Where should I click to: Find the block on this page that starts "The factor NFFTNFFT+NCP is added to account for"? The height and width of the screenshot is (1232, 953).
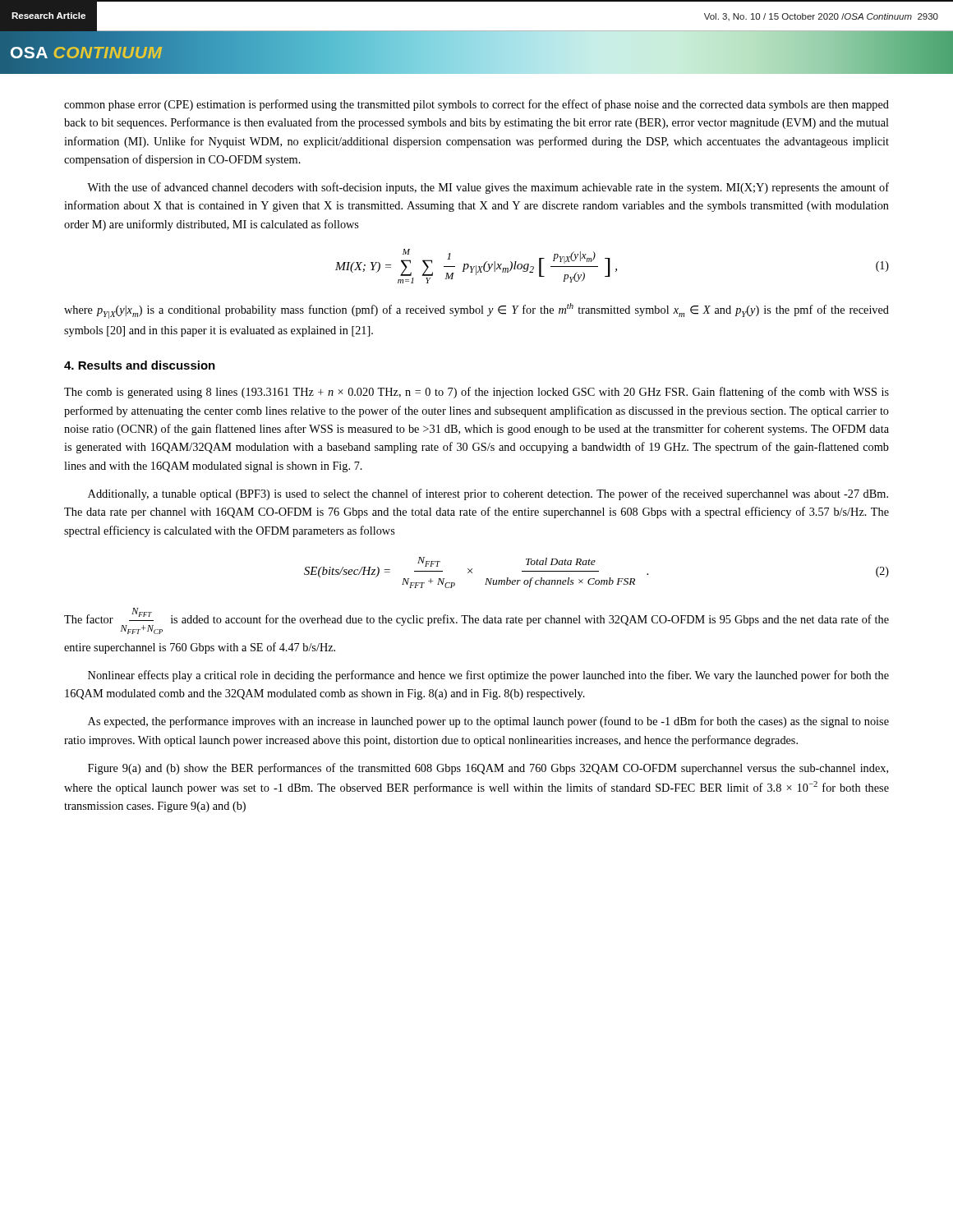[x=476, y=628]
